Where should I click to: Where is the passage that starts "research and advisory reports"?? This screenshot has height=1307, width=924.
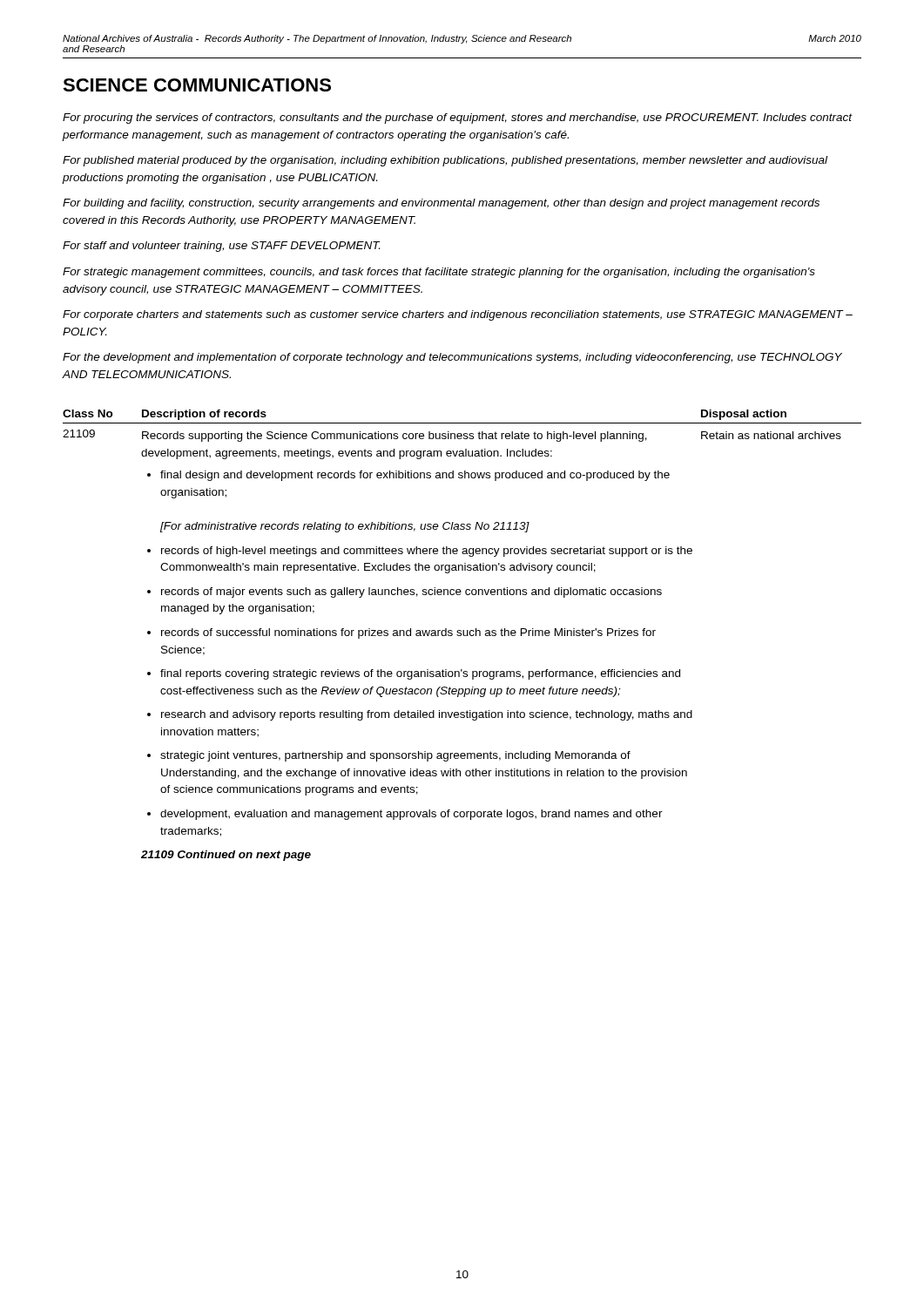click(426, 723)
